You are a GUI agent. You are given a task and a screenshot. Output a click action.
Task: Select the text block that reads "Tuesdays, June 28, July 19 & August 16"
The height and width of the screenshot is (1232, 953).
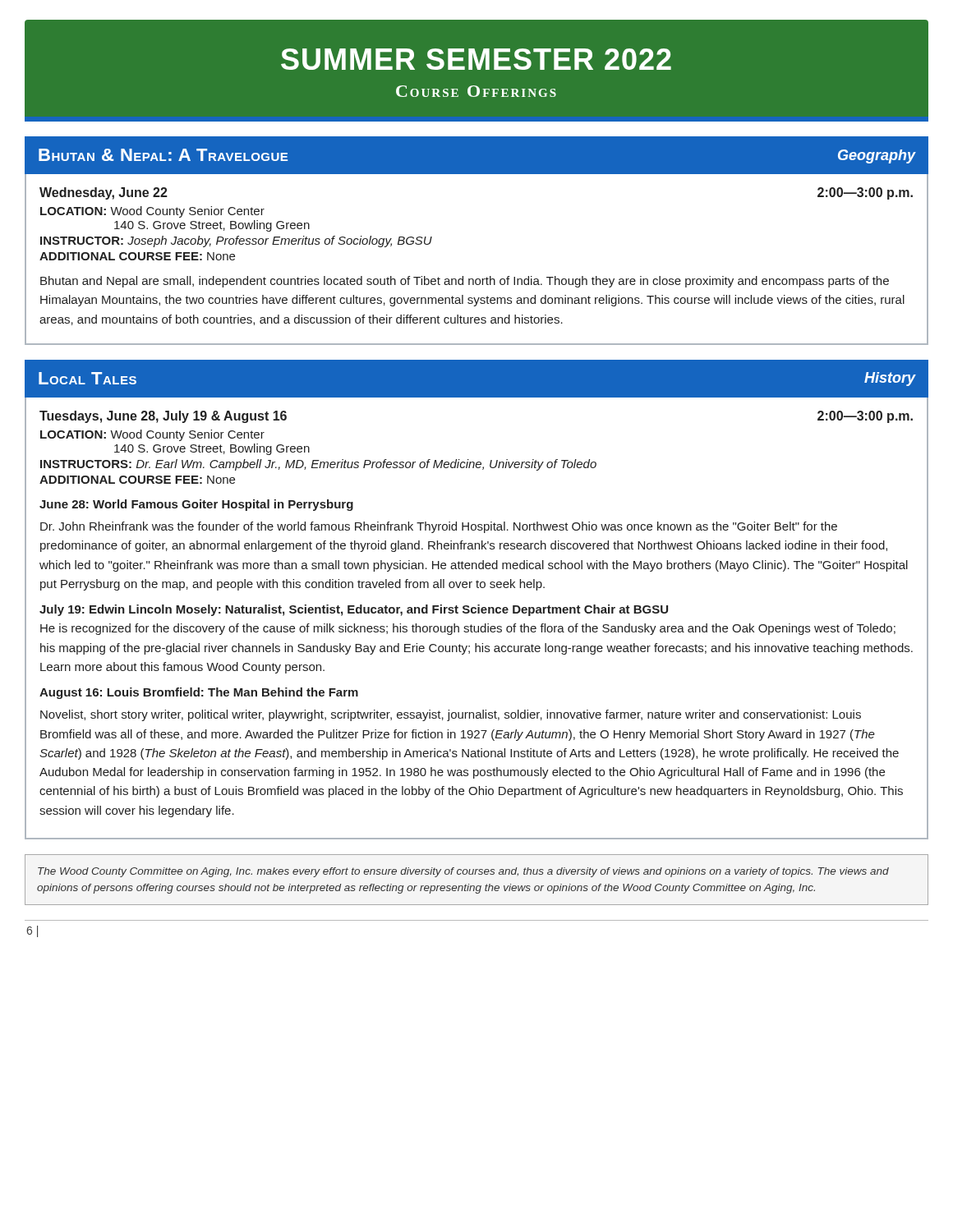(476, 614)
